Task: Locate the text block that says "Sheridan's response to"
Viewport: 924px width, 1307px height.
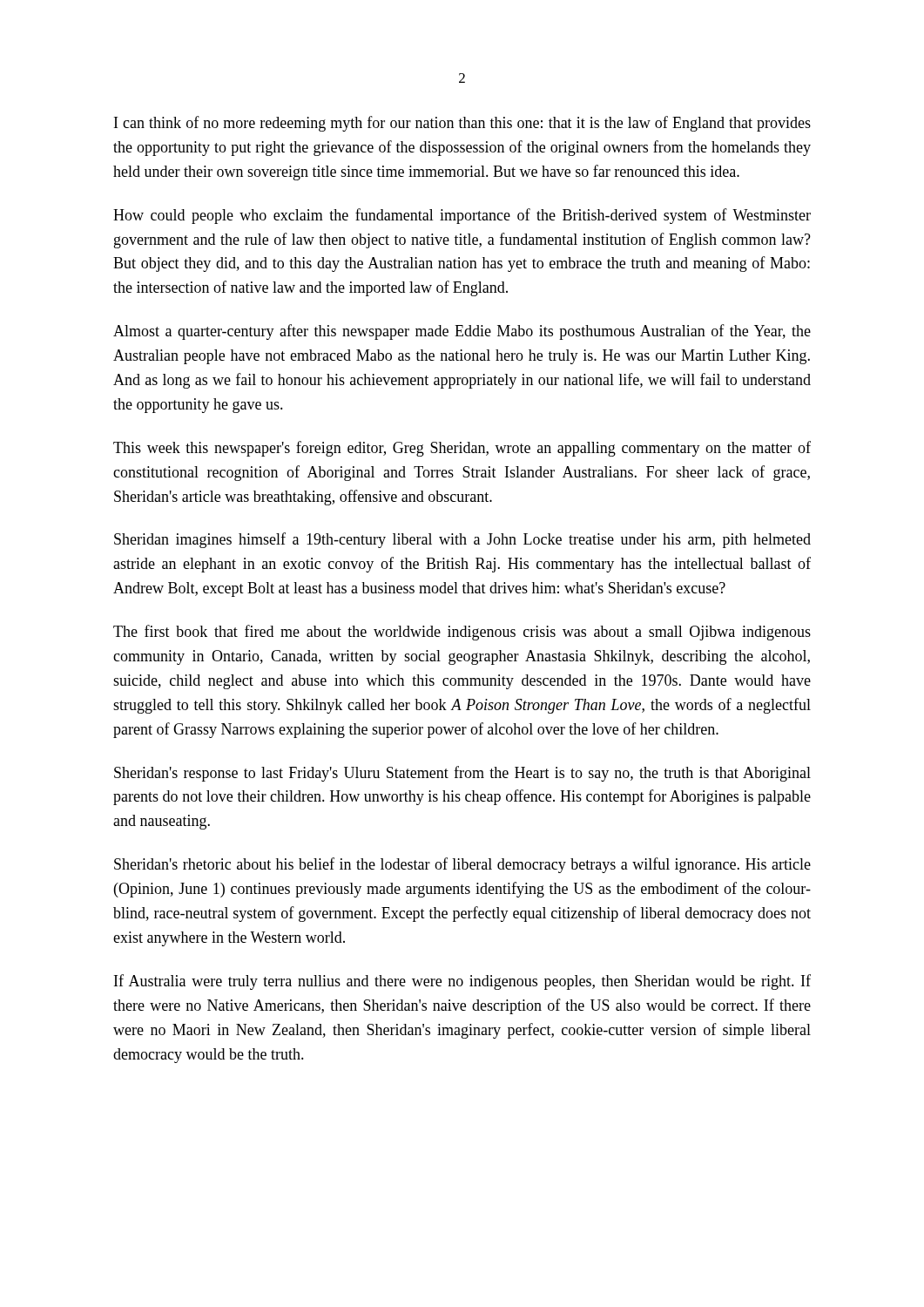Action: point(462,797)
